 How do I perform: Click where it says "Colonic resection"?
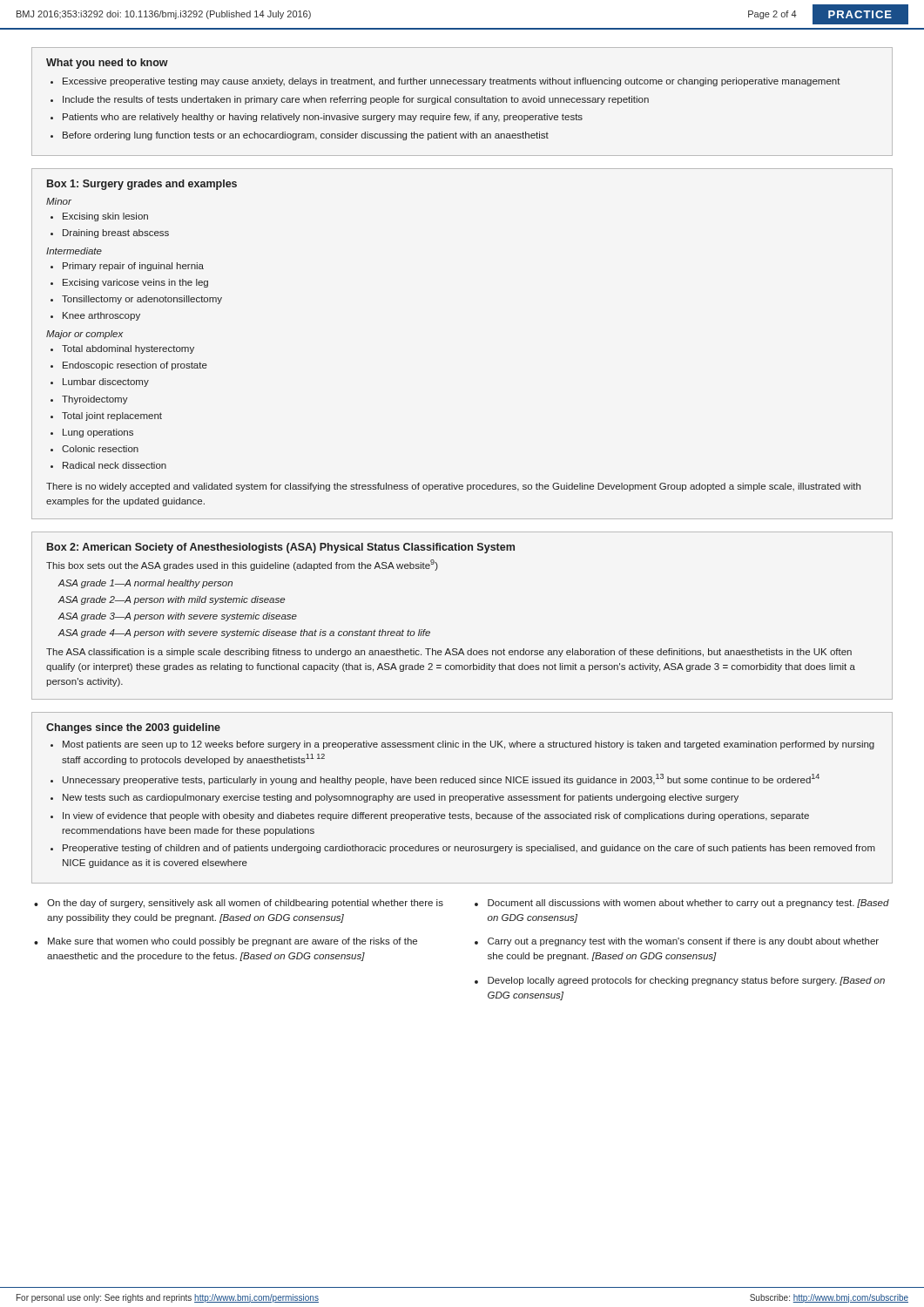[x=100, y=449]
